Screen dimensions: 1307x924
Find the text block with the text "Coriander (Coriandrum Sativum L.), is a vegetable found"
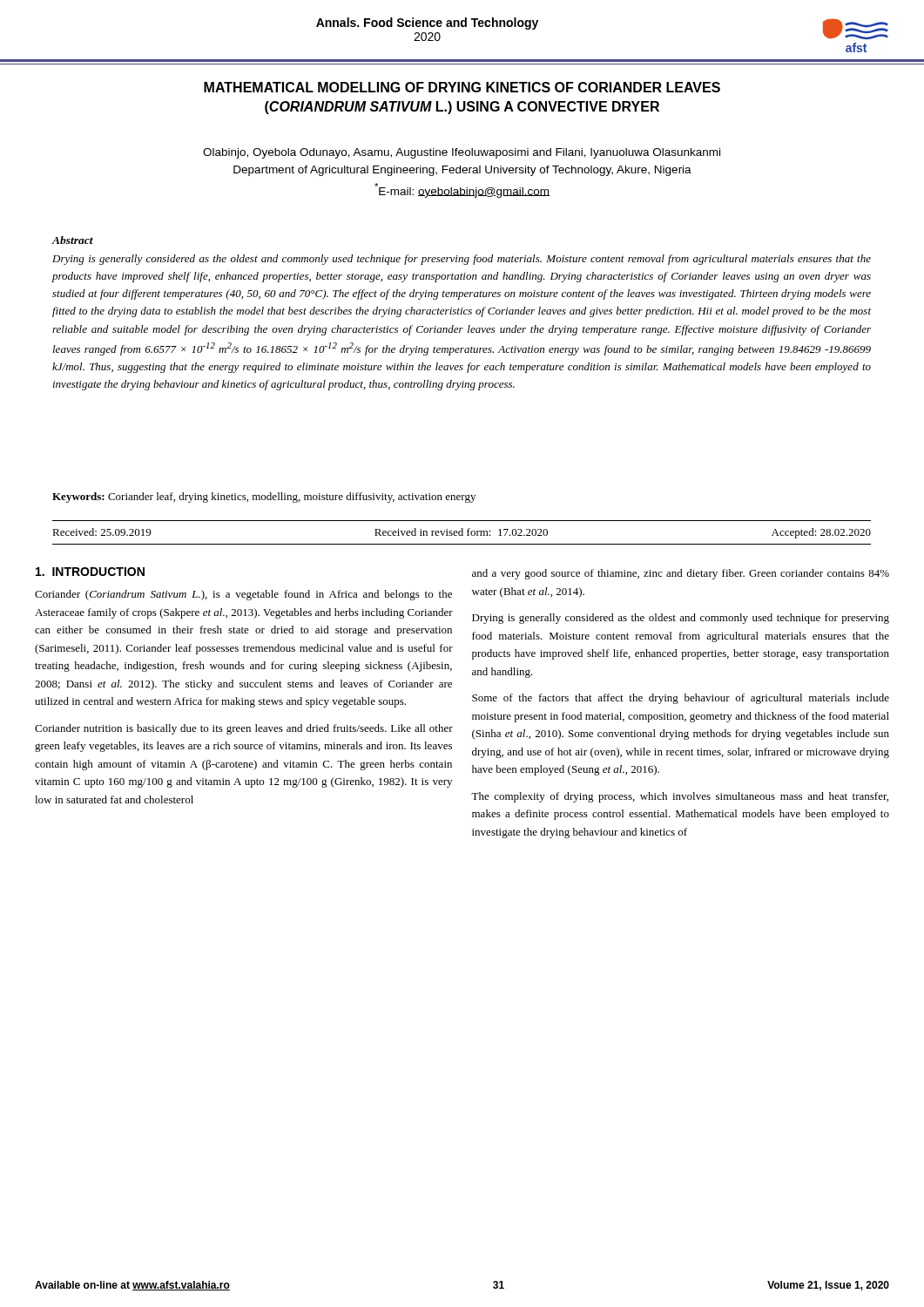tap(244, 647)
